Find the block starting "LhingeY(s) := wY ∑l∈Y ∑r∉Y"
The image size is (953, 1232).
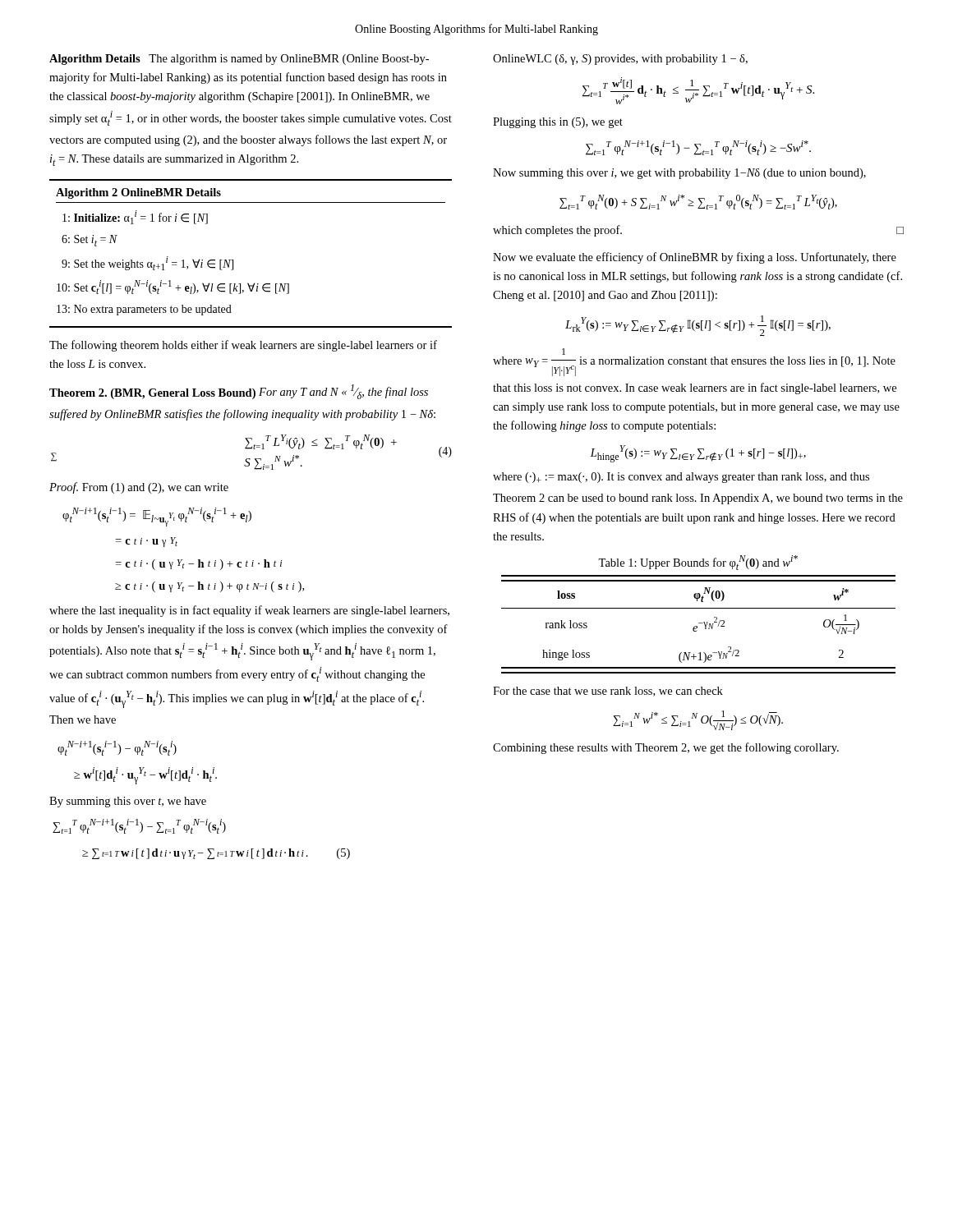(x=698, y=452)
